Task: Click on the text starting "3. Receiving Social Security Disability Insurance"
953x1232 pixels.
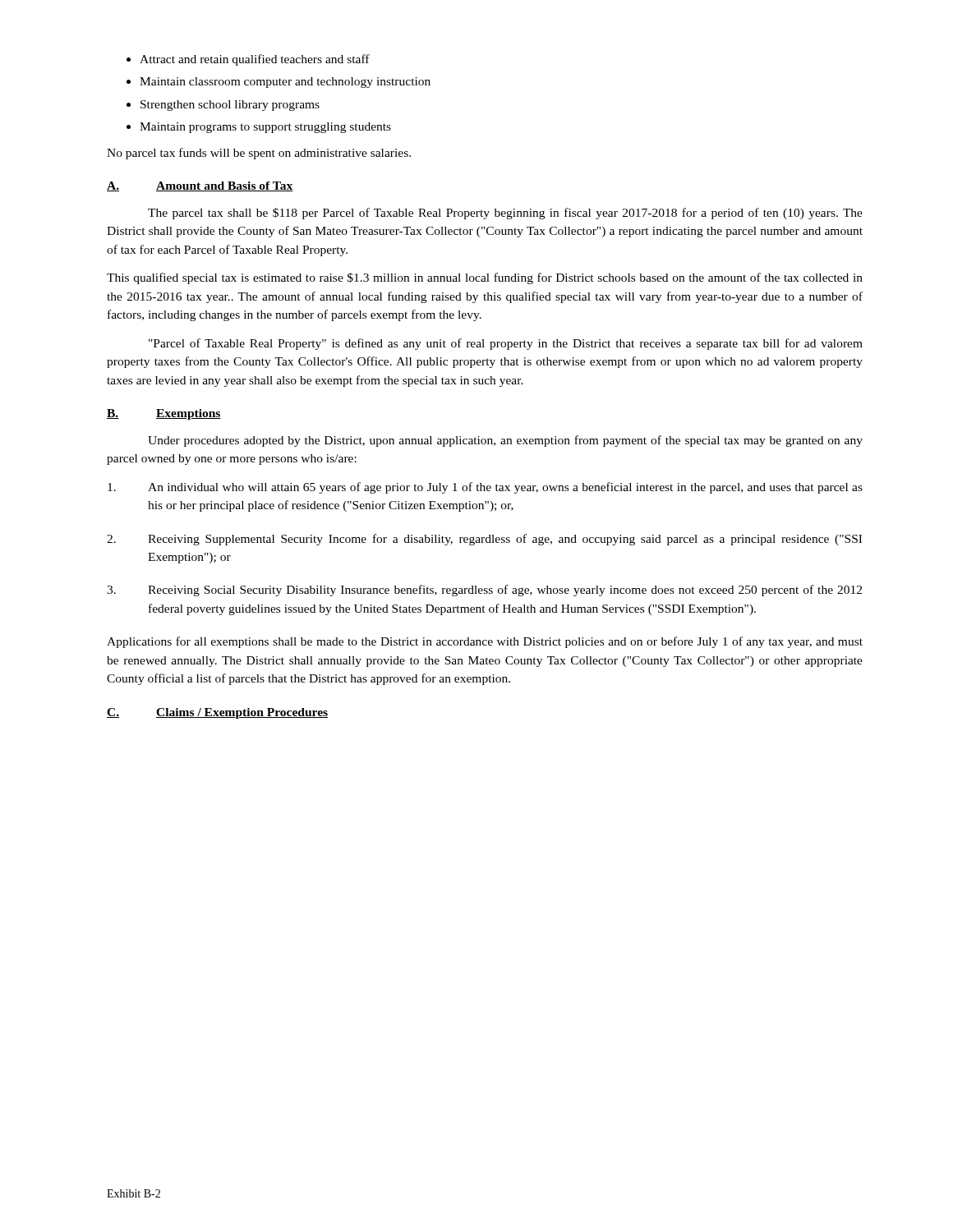Action: pos(485,599)
